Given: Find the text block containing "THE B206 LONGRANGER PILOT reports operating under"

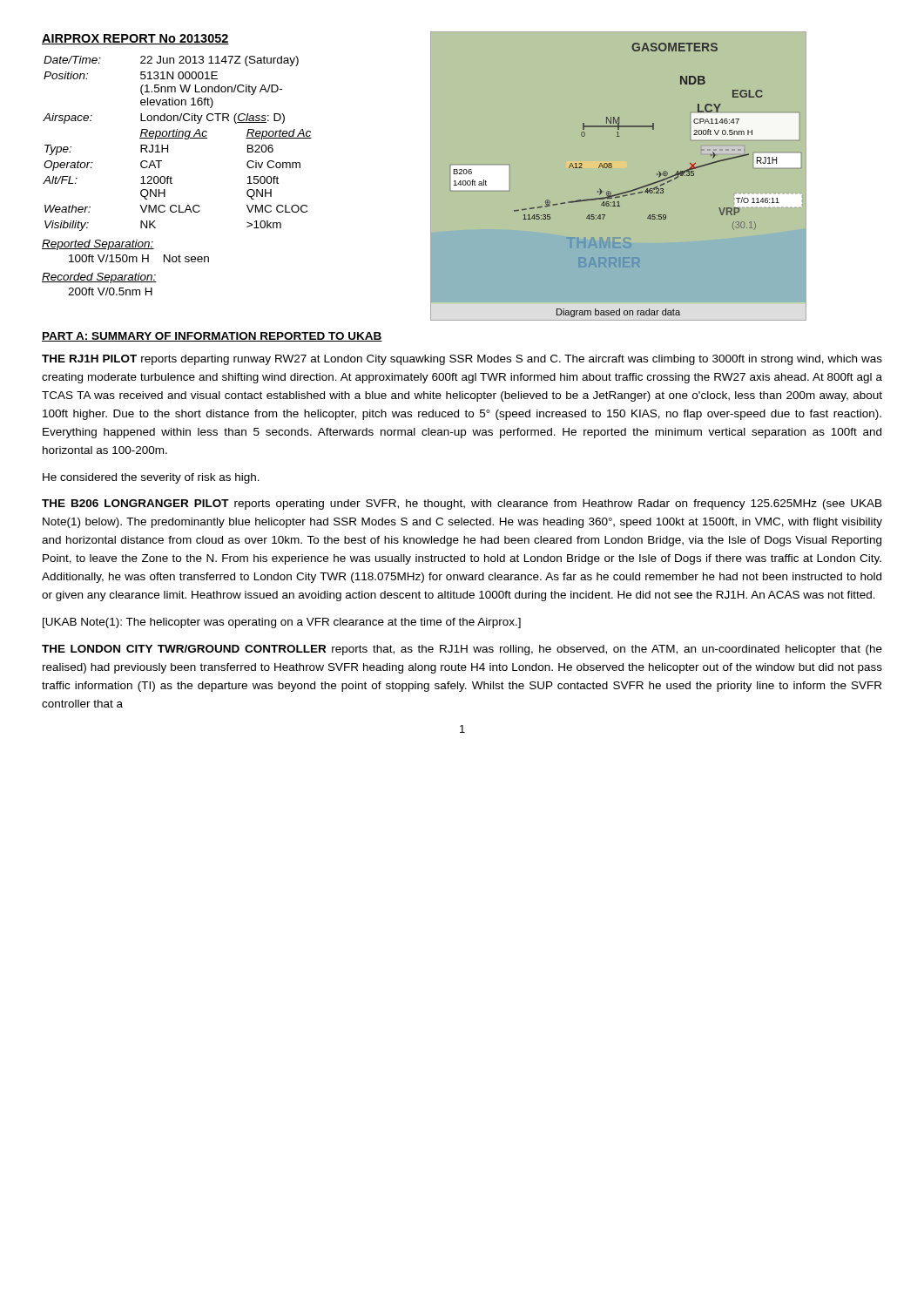Looking at the screenshot, I should coord(462,549).
